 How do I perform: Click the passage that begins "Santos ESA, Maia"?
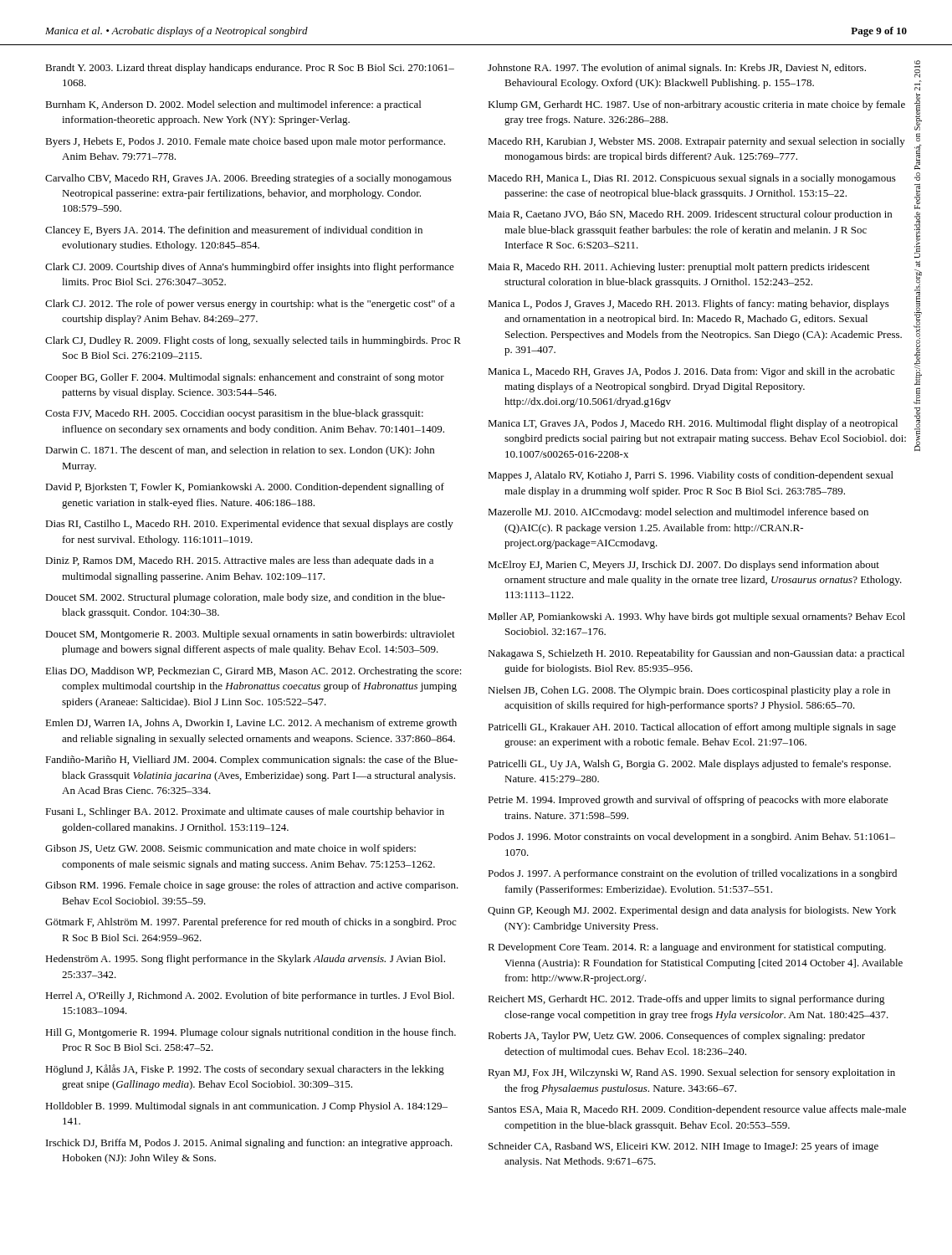(697, 1117)
